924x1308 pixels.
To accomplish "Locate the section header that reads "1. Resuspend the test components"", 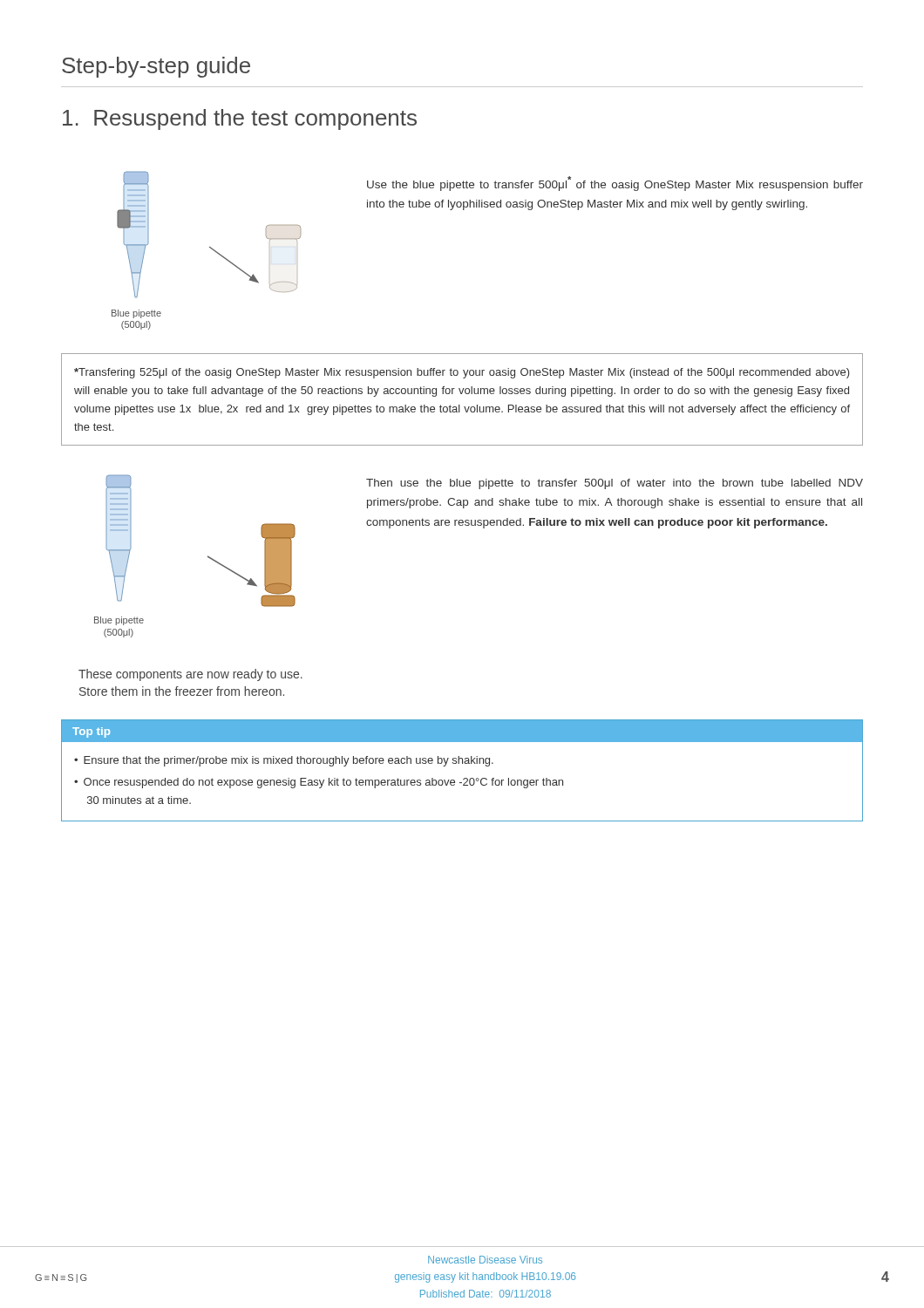I will (x=239, y=118).
